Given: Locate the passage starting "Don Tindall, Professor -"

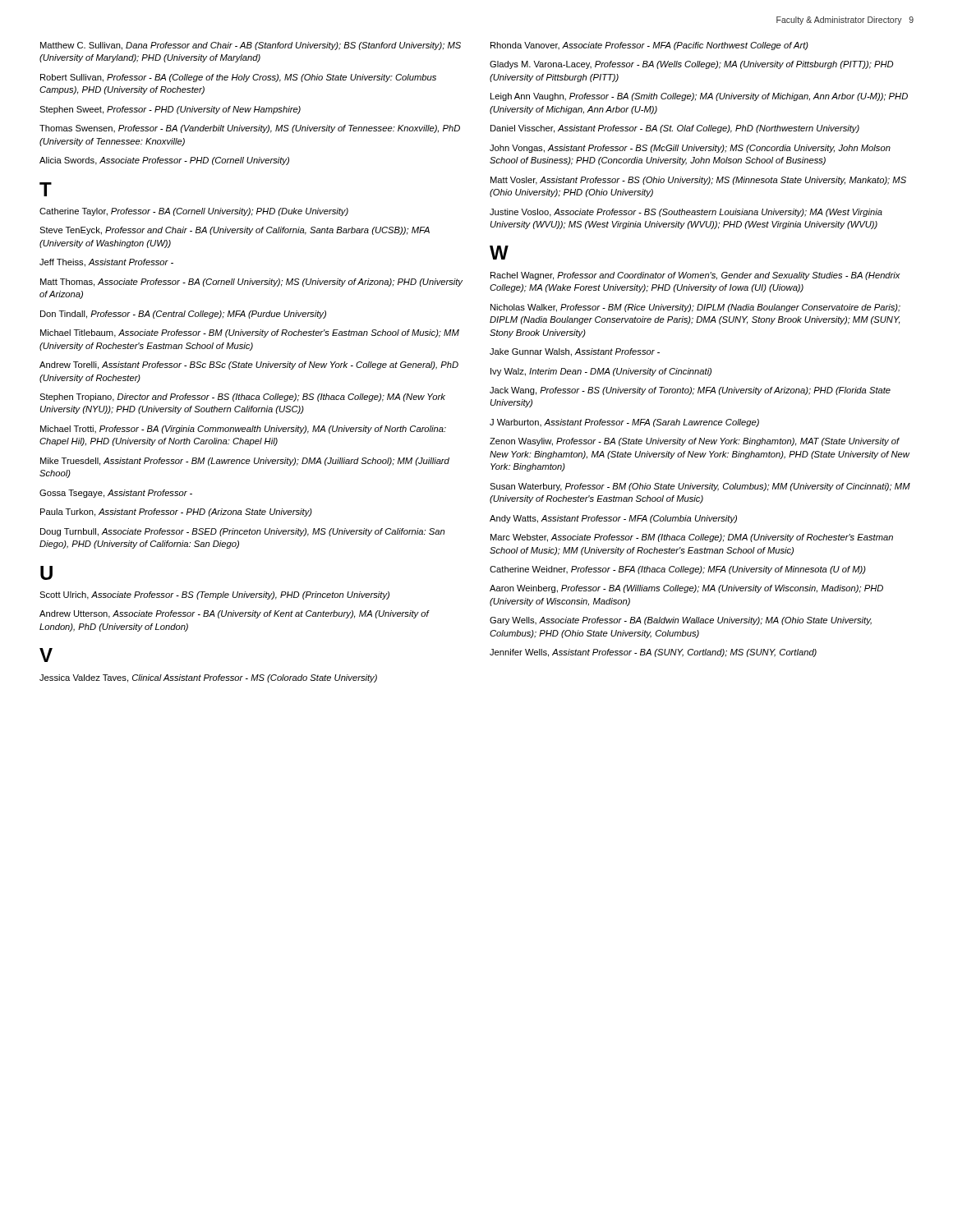Looking at the screenshot, I should click(x=183, y=314).
